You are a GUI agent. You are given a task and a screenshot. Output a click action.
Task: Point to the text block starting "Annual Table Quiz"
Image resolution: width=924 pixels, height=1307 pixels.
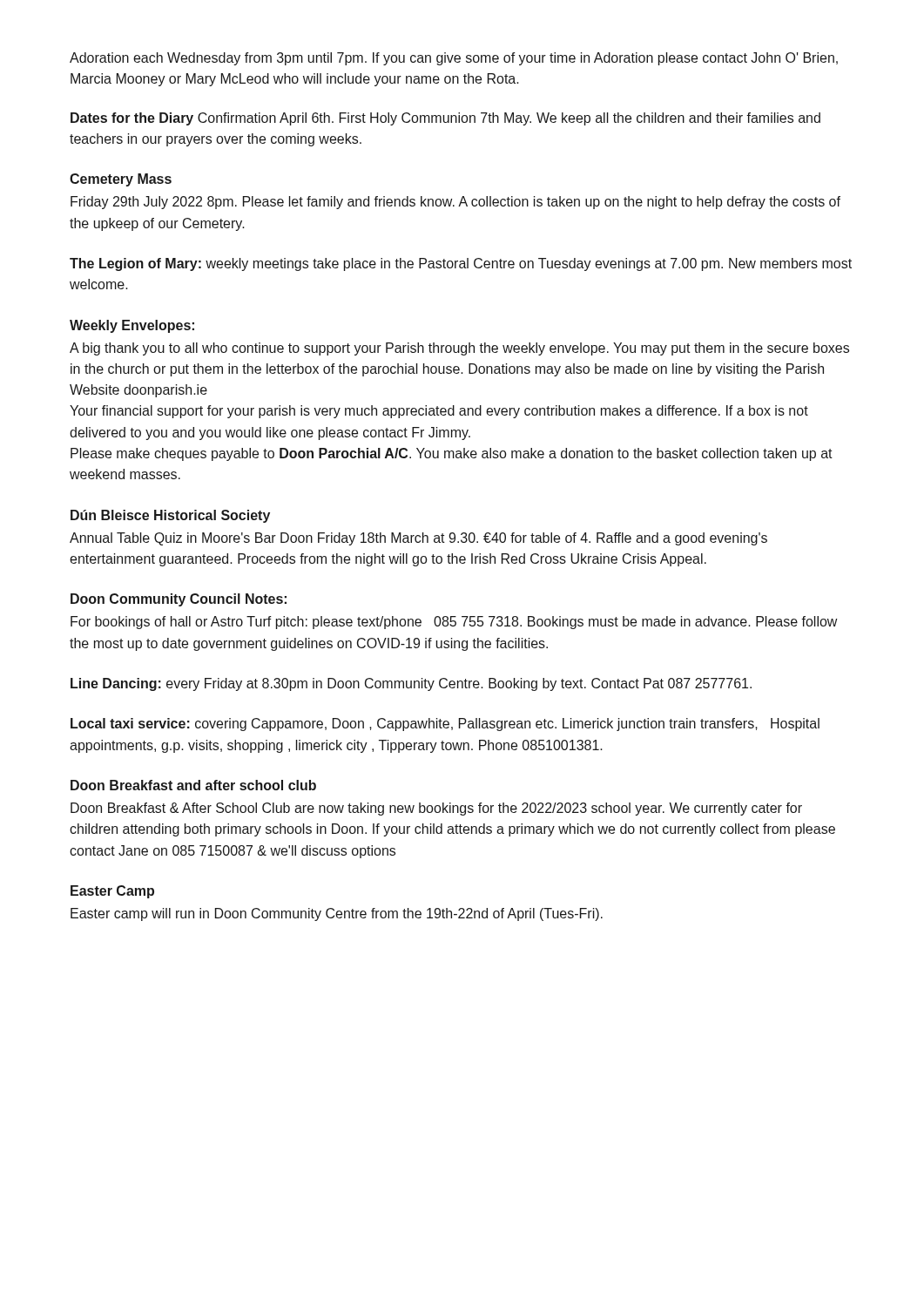click(x=419, y=548)
